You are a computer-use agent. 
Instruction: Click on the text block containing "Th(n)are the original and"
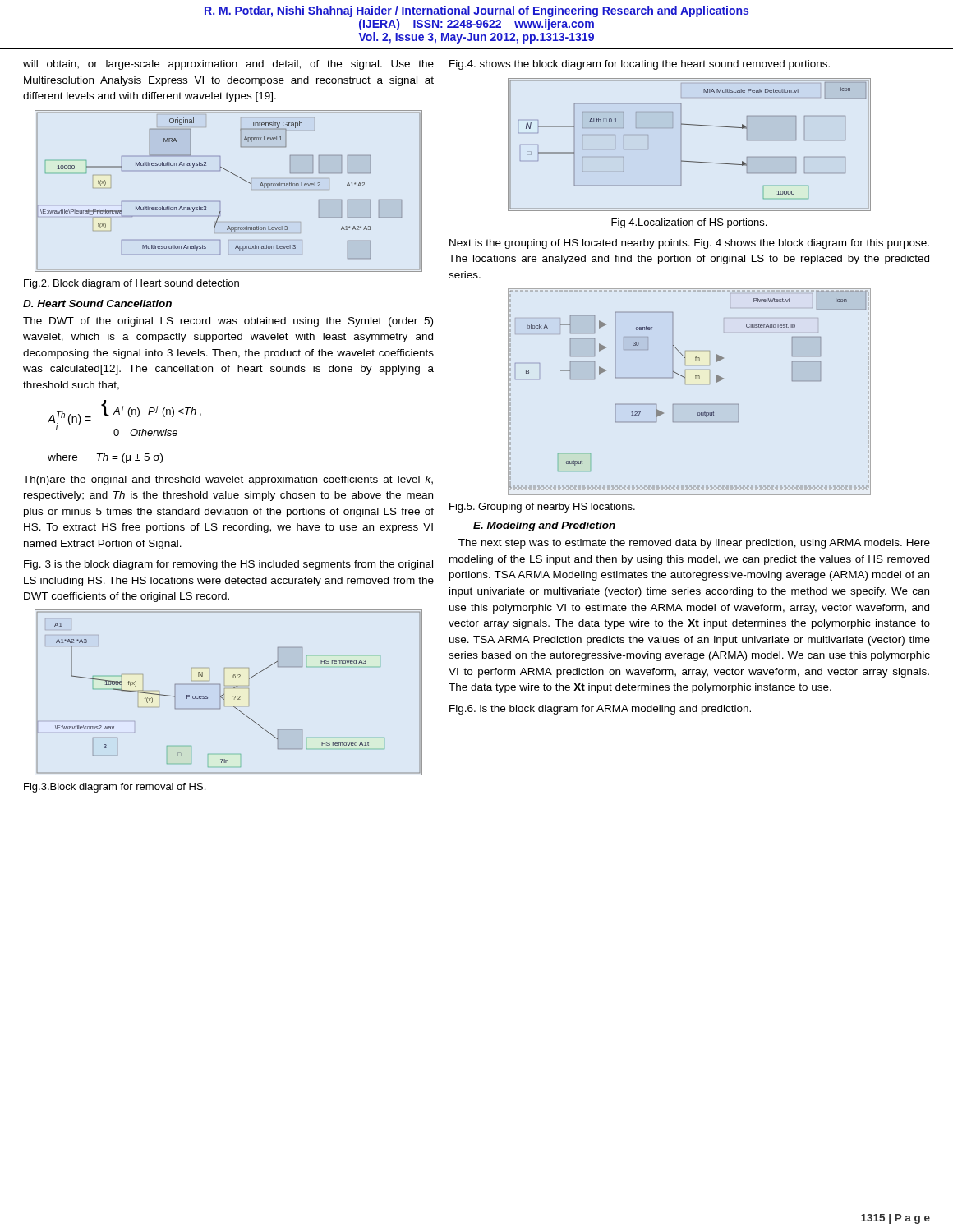[x=228, y=538]
